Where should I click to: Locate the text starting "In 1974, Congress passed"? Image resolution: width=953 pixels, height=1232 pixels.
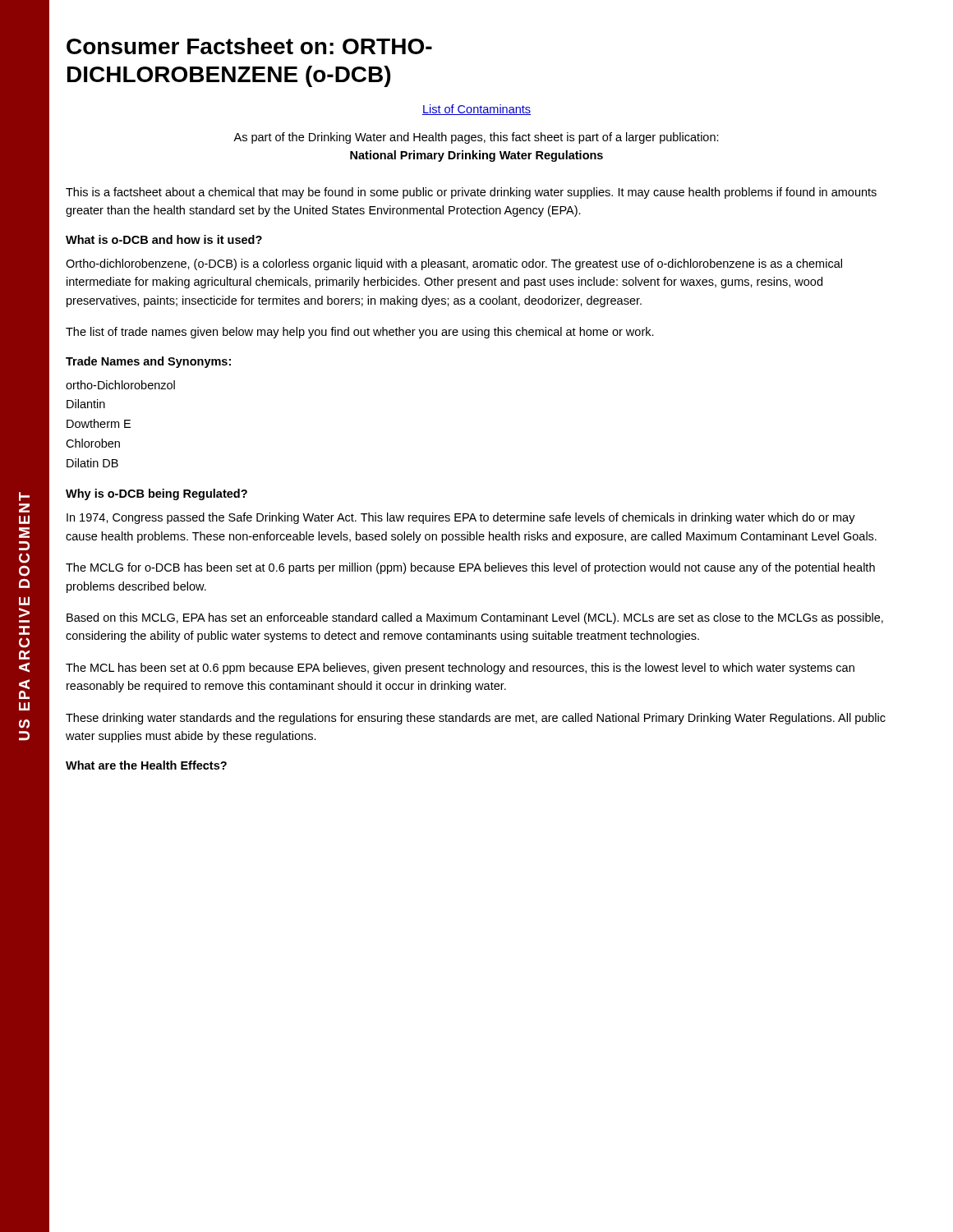coord(472,527)
